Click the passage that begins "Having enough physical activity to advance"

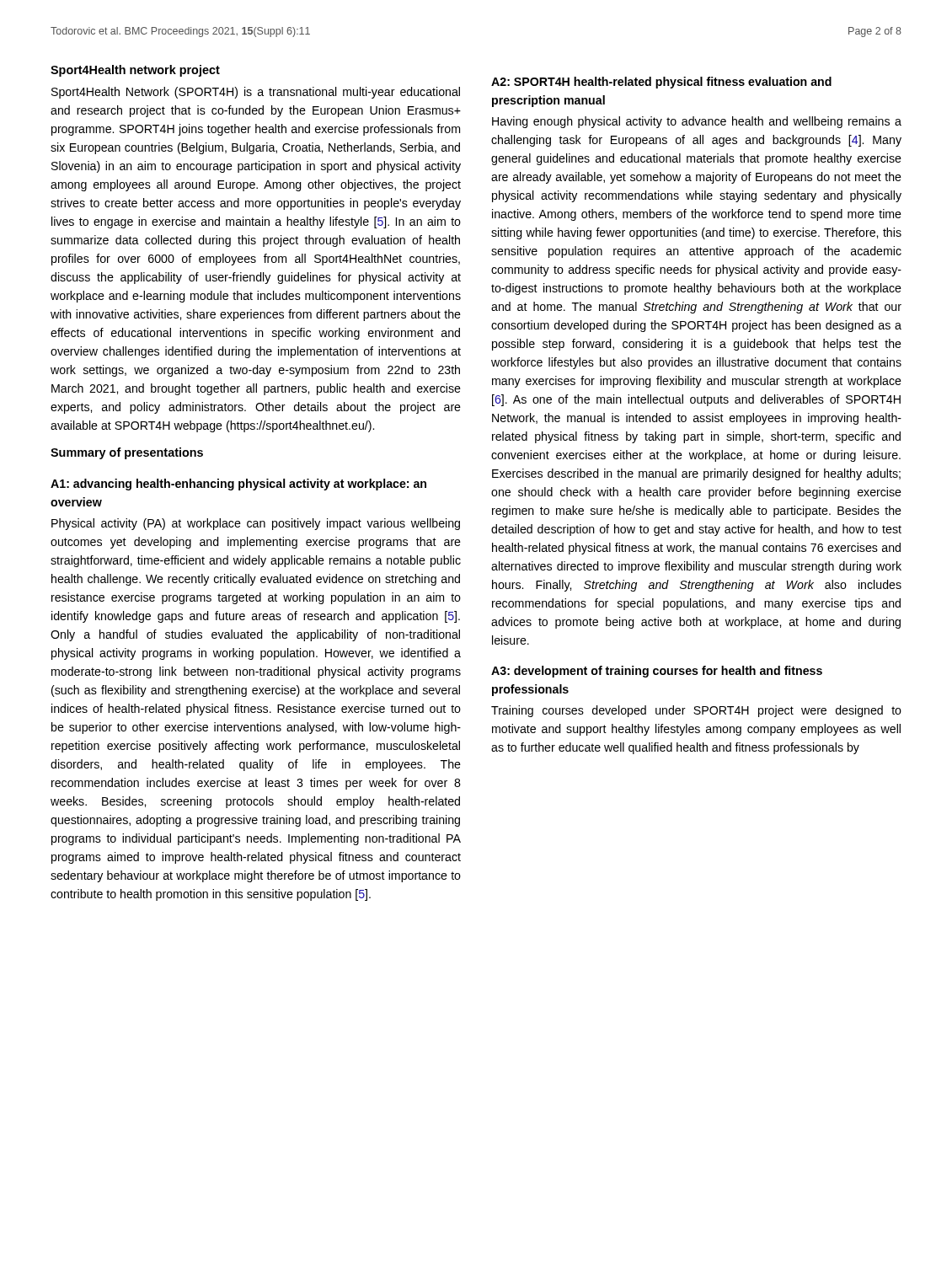(x=696, y=381)
